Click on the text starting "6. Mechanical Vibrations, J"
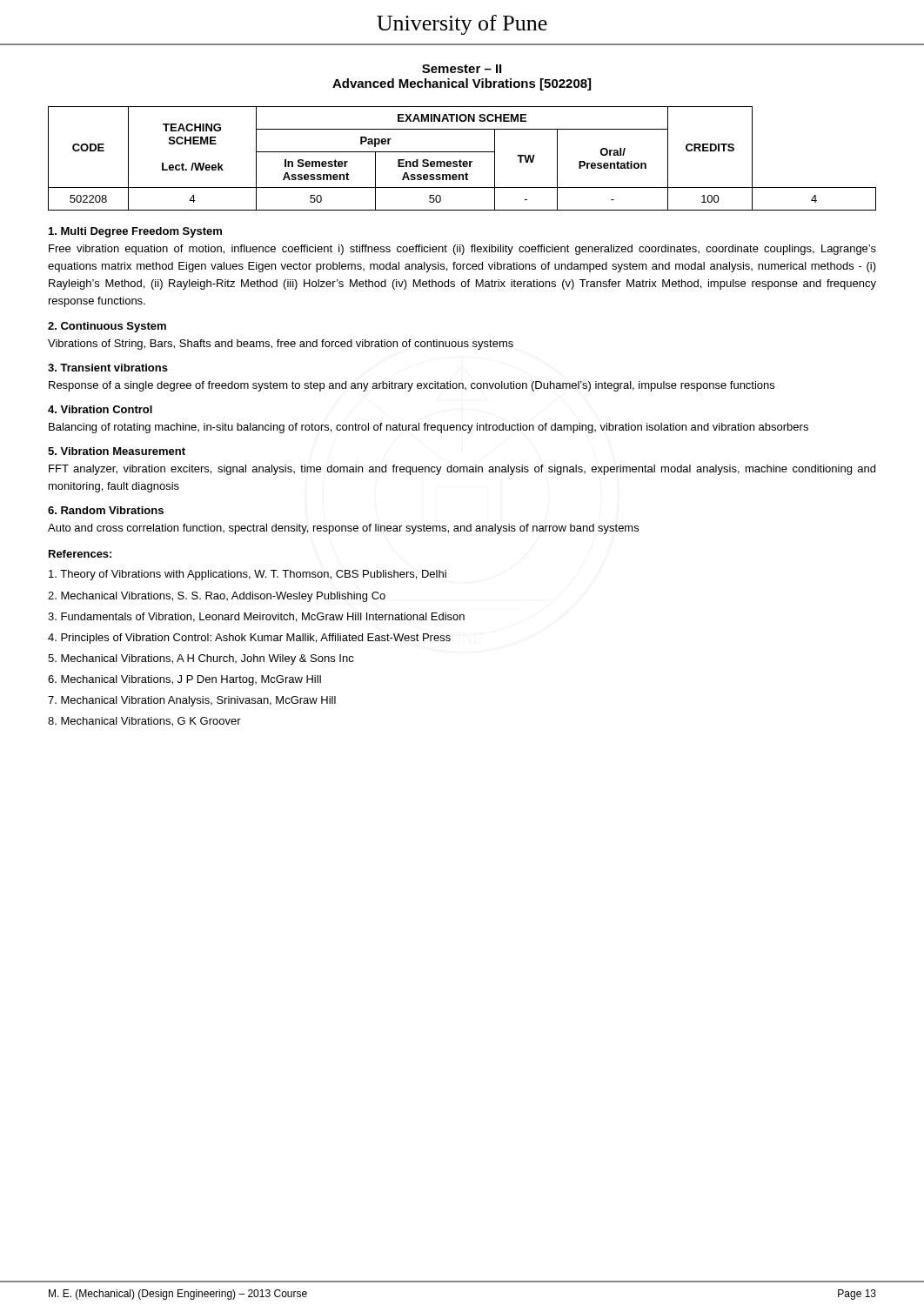This screenshot has height=1305, width=924. (x=185, y=679)
